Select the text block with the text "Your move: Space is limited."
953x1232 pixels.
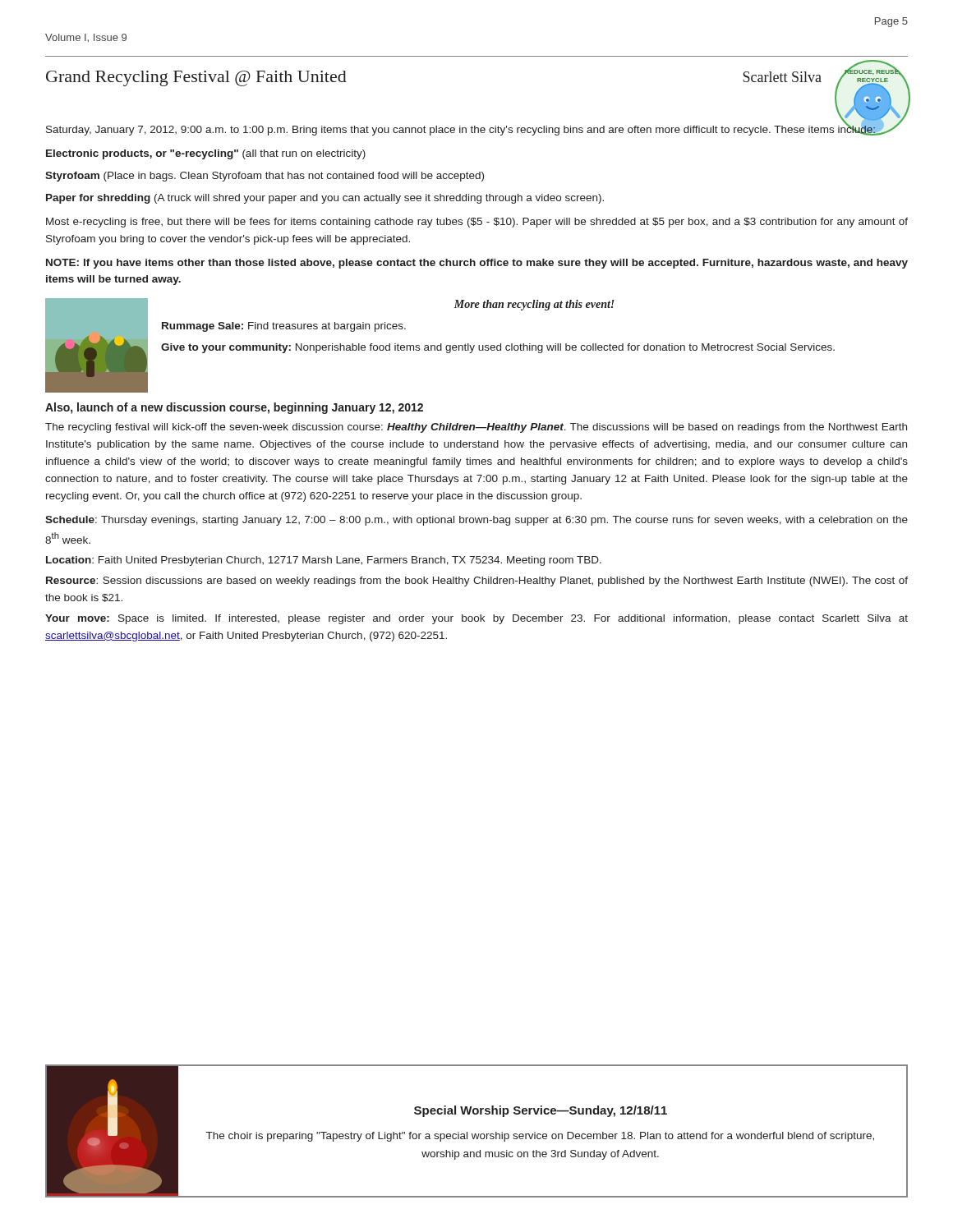click(476, 627)
